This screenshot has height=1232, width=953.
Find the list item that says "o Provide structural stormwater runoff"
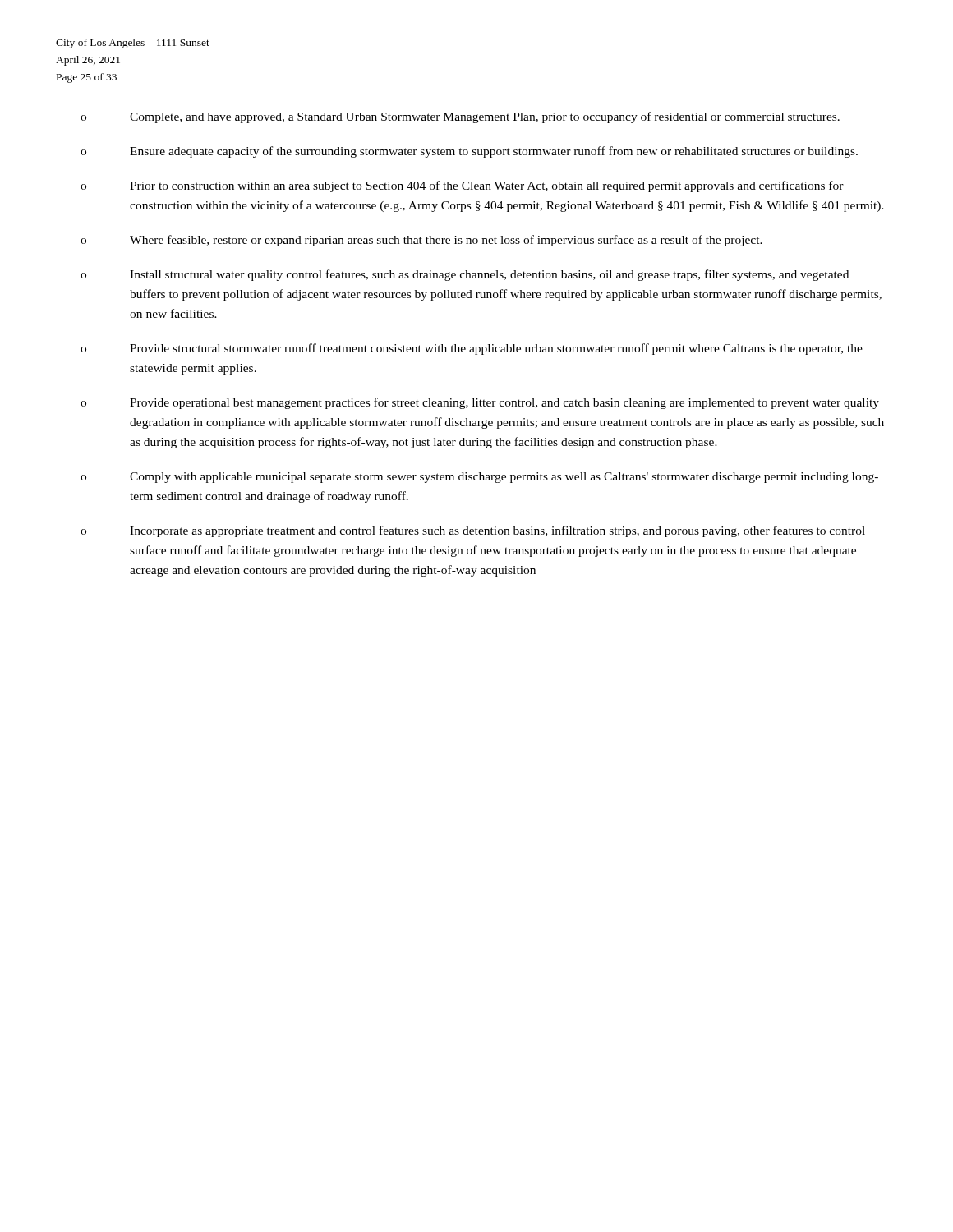click(x=472, y=358)
